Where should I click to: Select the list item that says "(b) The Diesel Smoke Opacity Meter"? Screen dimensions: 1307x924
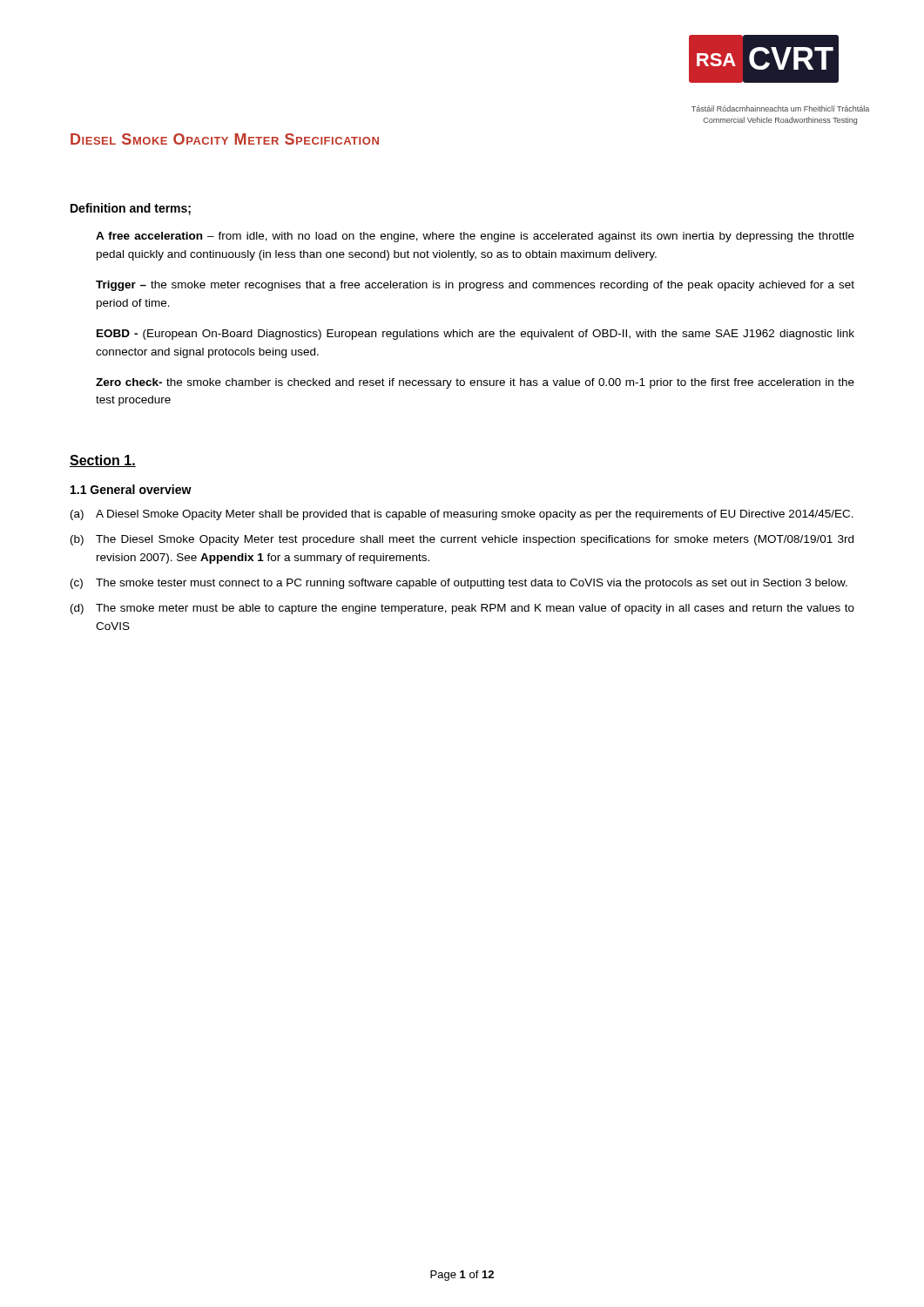(x=462, y=549)
